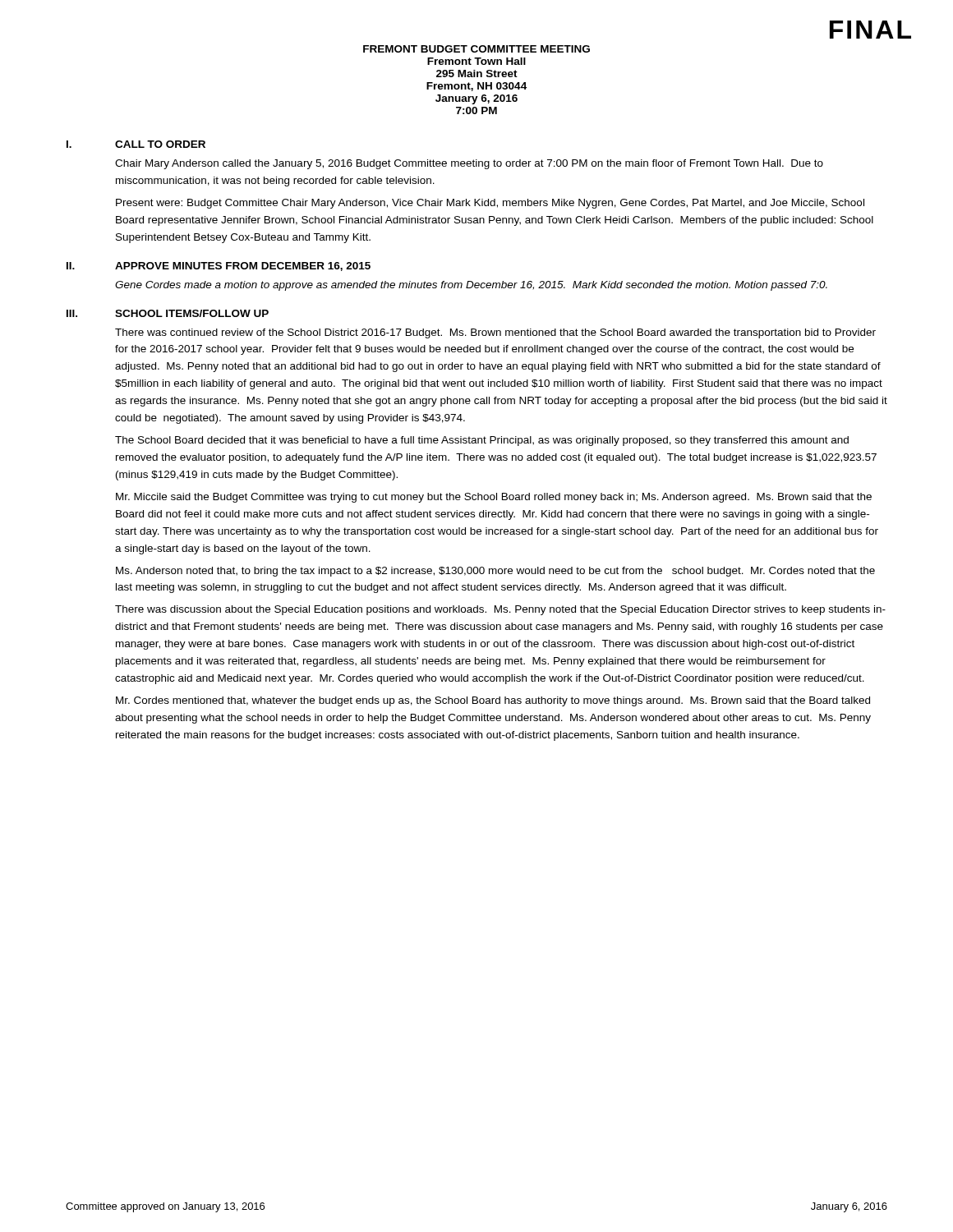Click on the element starting "SCHOOL ITEMS/FOLLOW UP"
Screen dimensions: 1232x953
[x=192, y=313]
